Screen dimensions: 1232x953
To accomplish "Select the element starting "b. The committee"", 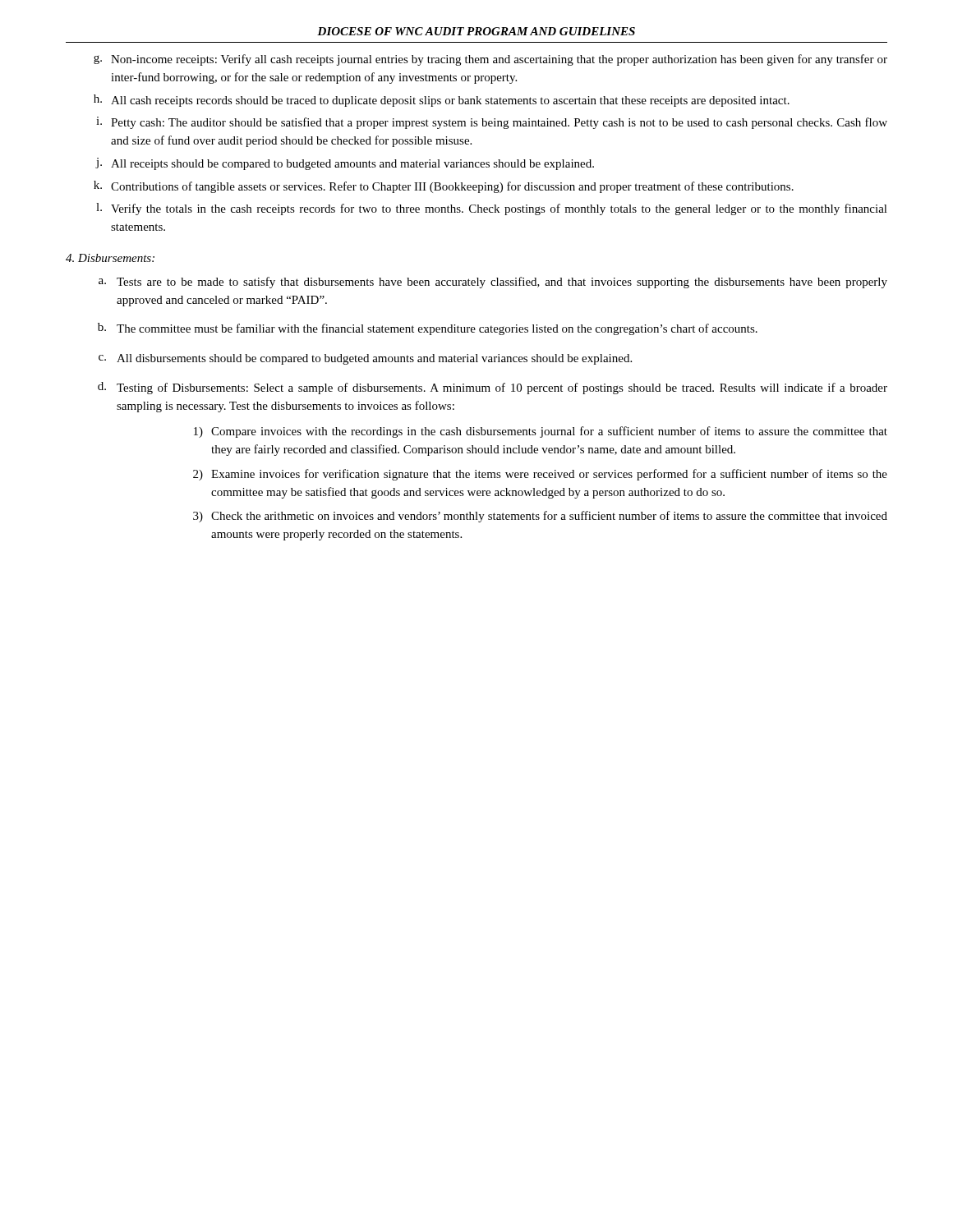I will point(476,329).
